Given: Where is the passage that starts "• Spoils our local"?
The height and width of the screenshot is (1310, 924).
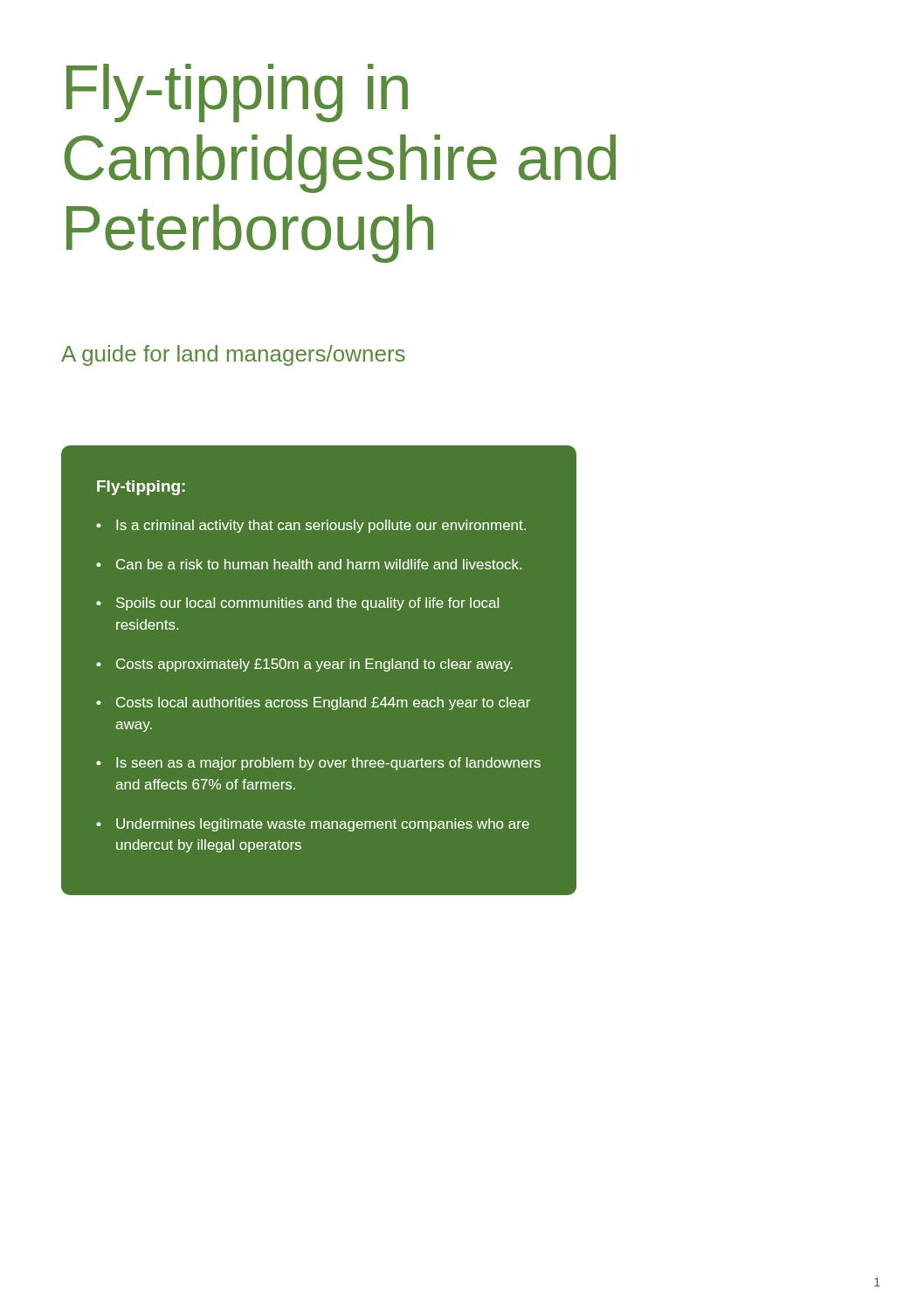Looking at the screenshot, I should click(298, 613).
